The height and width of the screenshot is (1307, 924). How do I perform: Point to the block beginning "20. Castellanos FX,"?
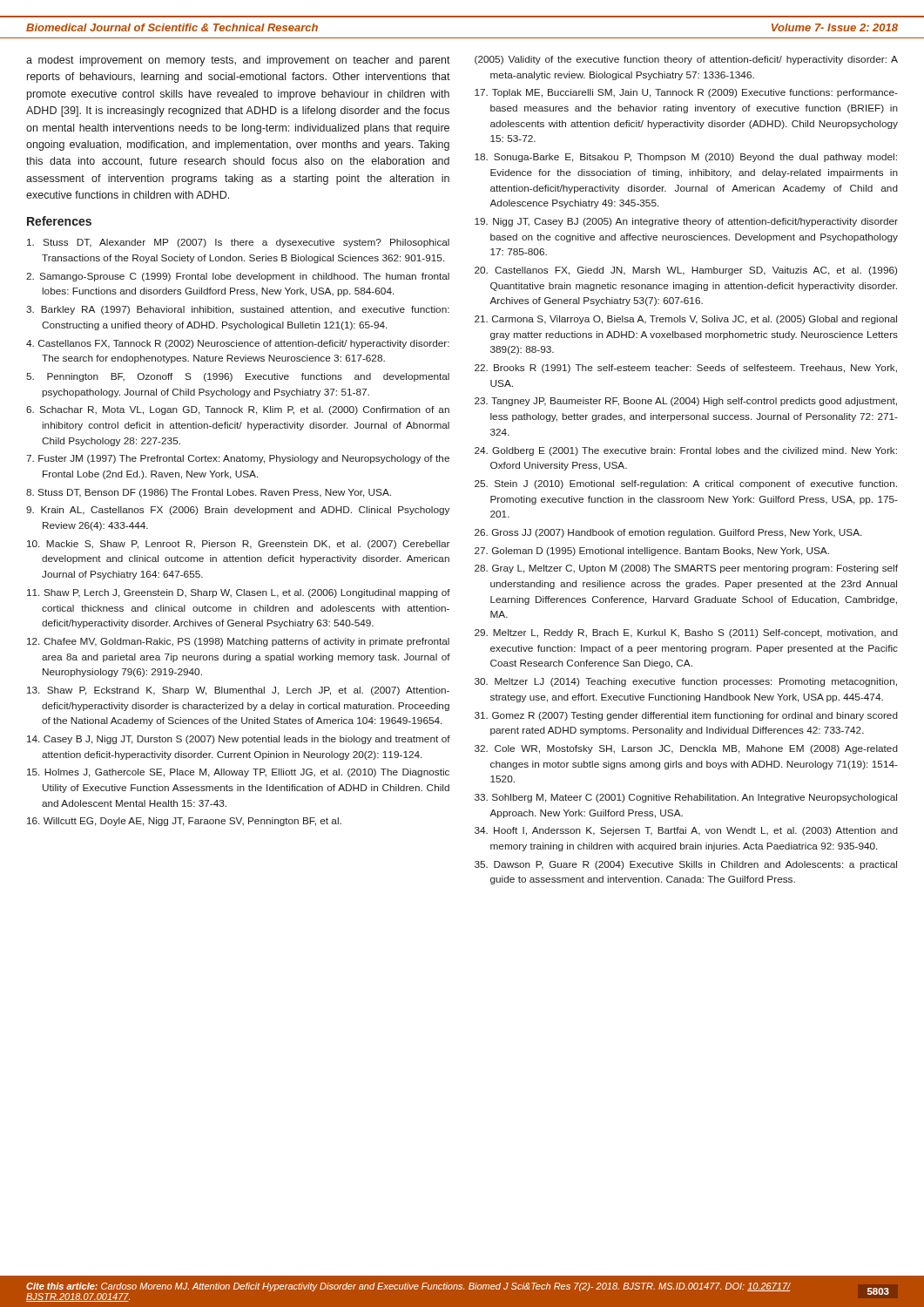tap(686, 286)
